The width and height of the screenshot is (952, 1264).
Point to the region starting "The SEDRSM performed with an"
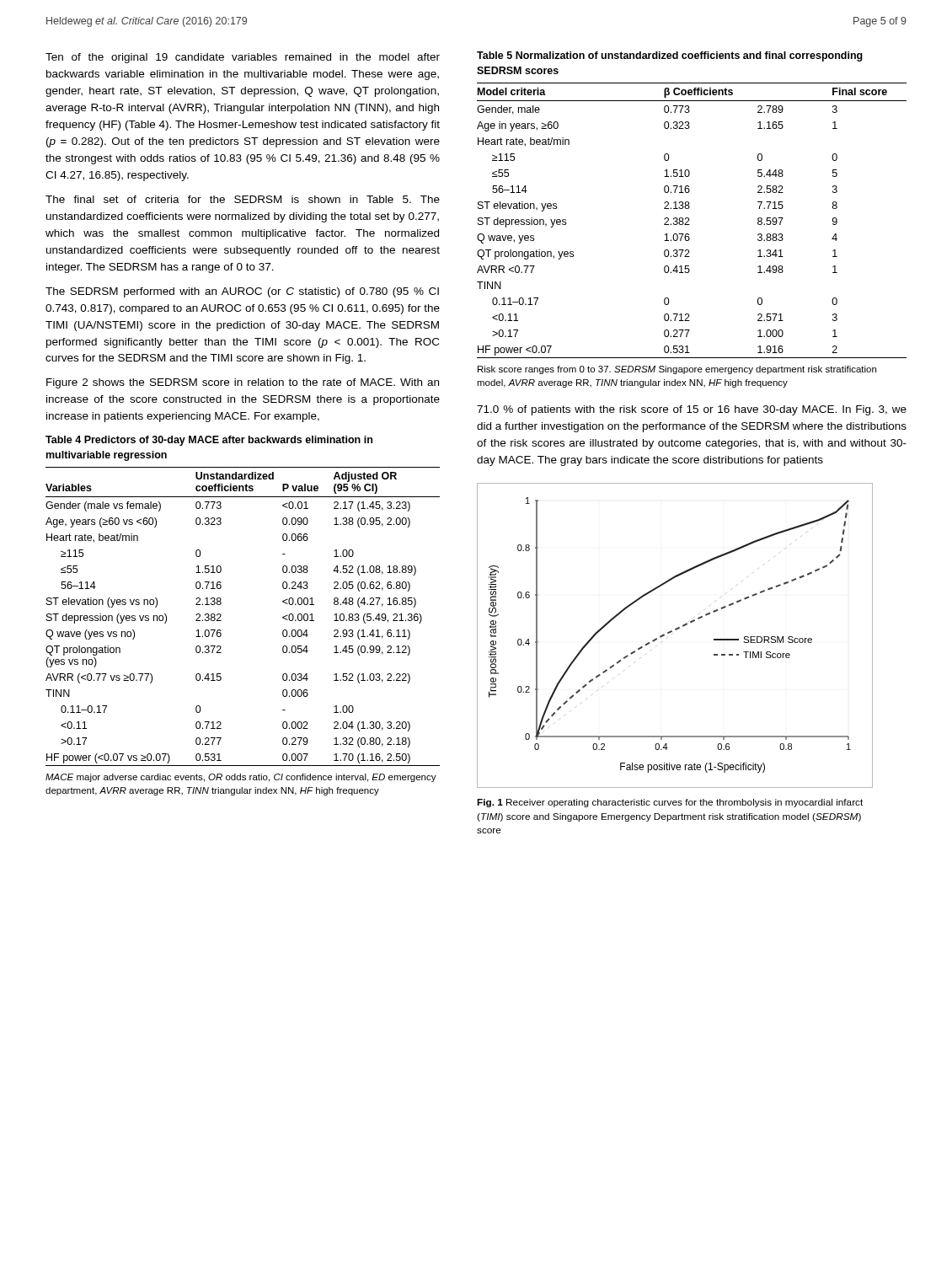point(243,325)
